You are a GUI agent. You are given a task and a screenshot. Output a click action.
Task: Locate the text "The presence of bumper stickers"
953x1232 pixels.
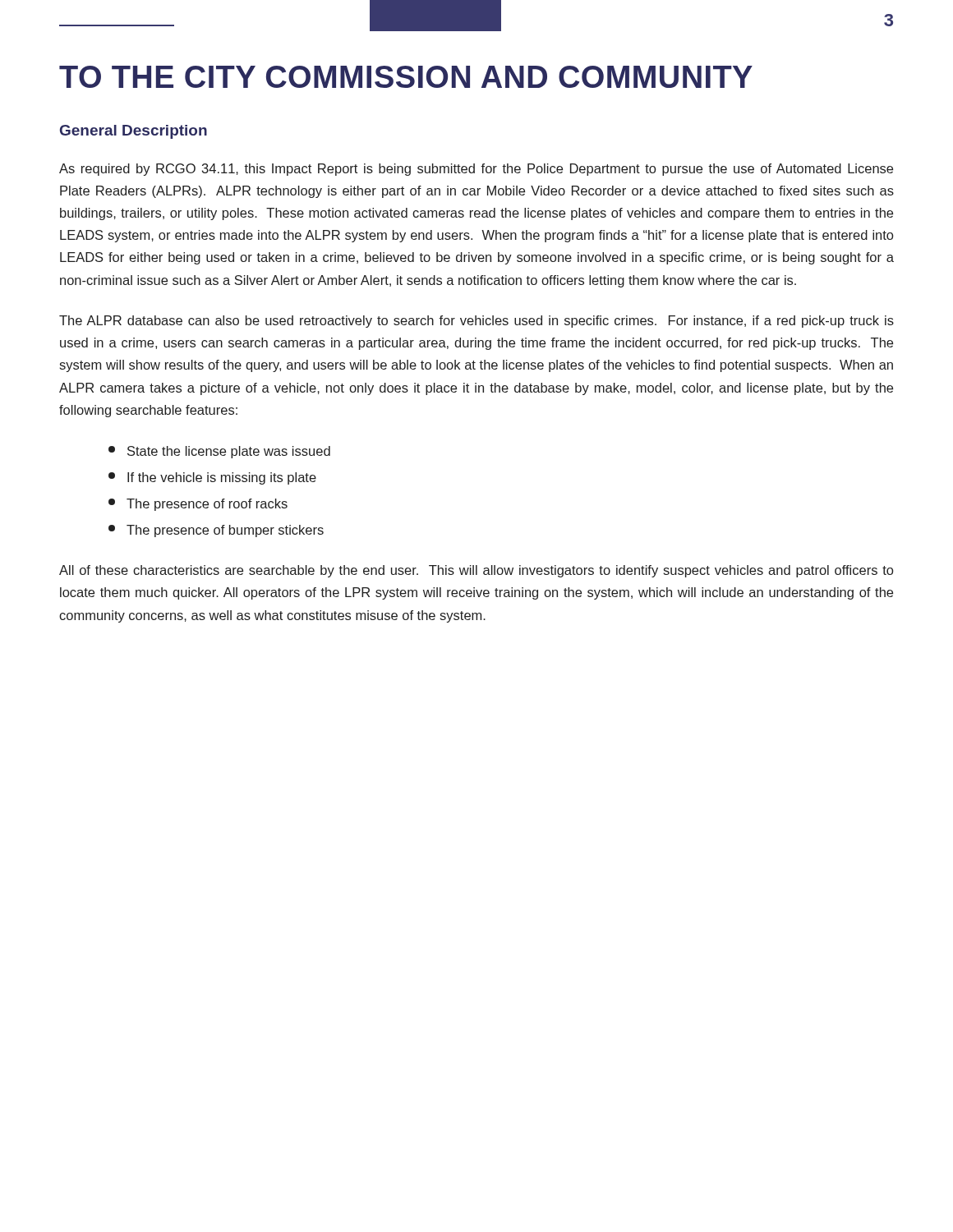pos(216,530)
